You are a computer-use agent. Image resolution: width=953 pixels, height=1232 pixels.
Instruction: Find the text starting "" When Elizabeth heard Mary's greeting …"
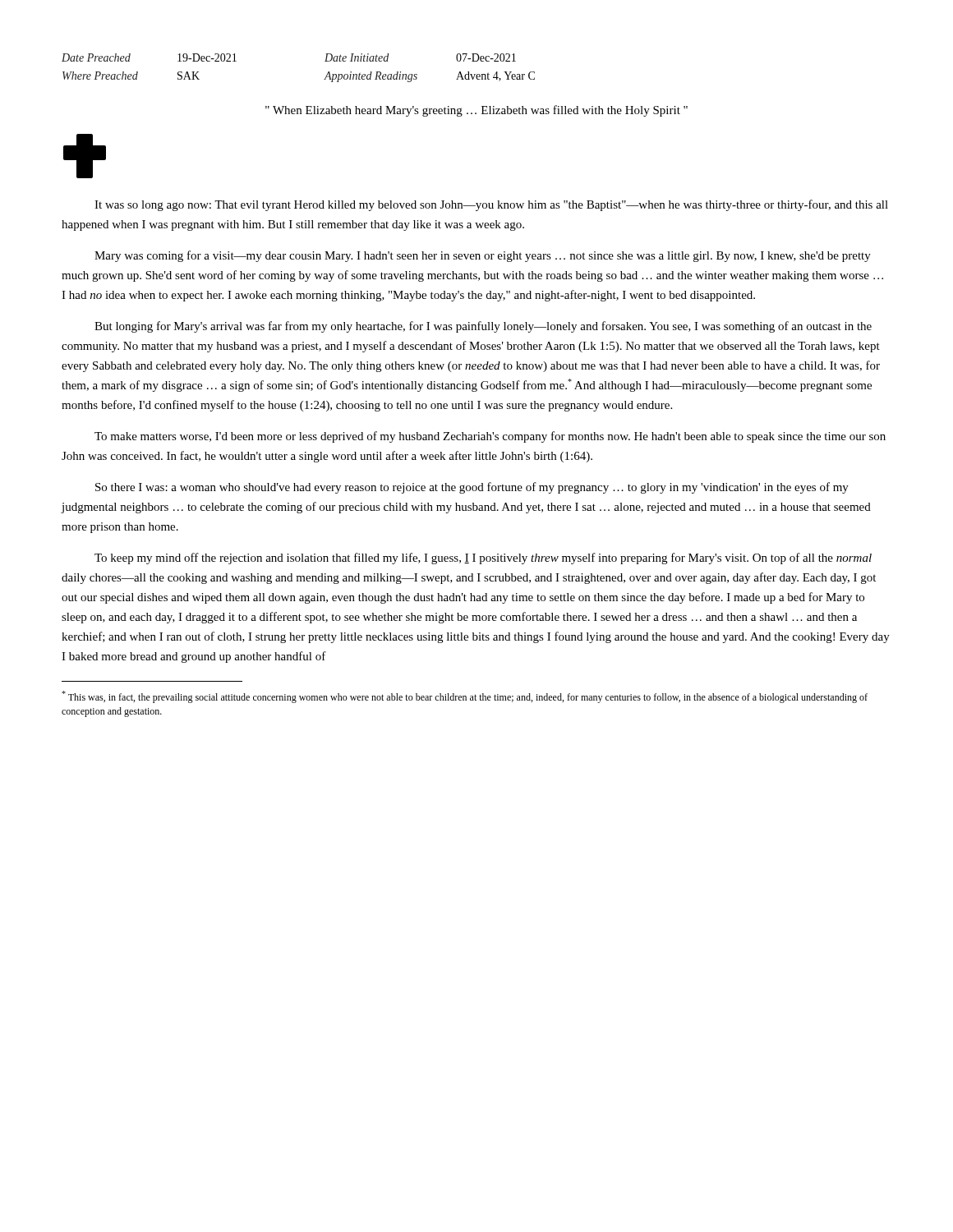pos(476,110)
